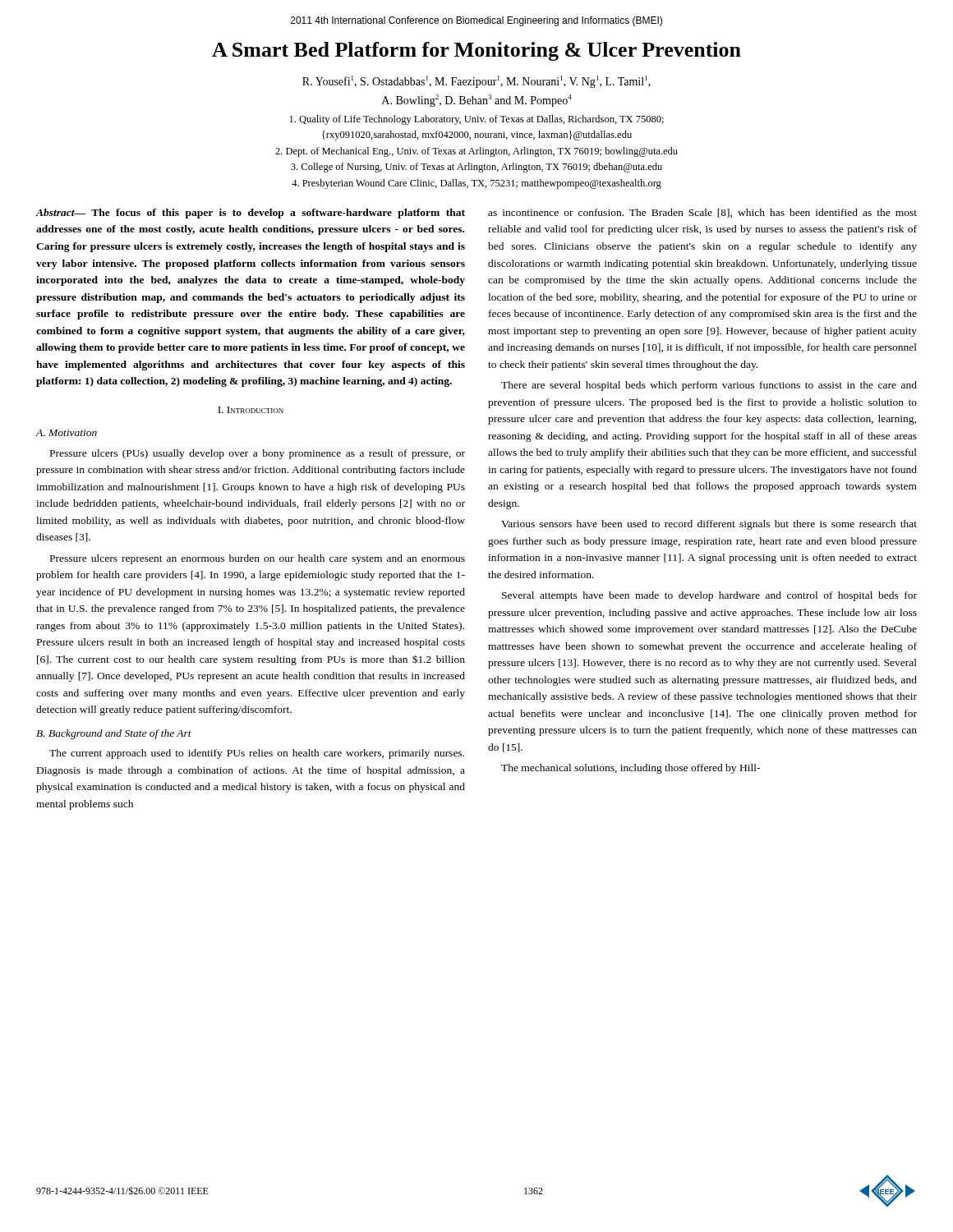Find the text block that reads "Quality of Life Technology Laboratory, Univ. of"

[x=476, y=151]
